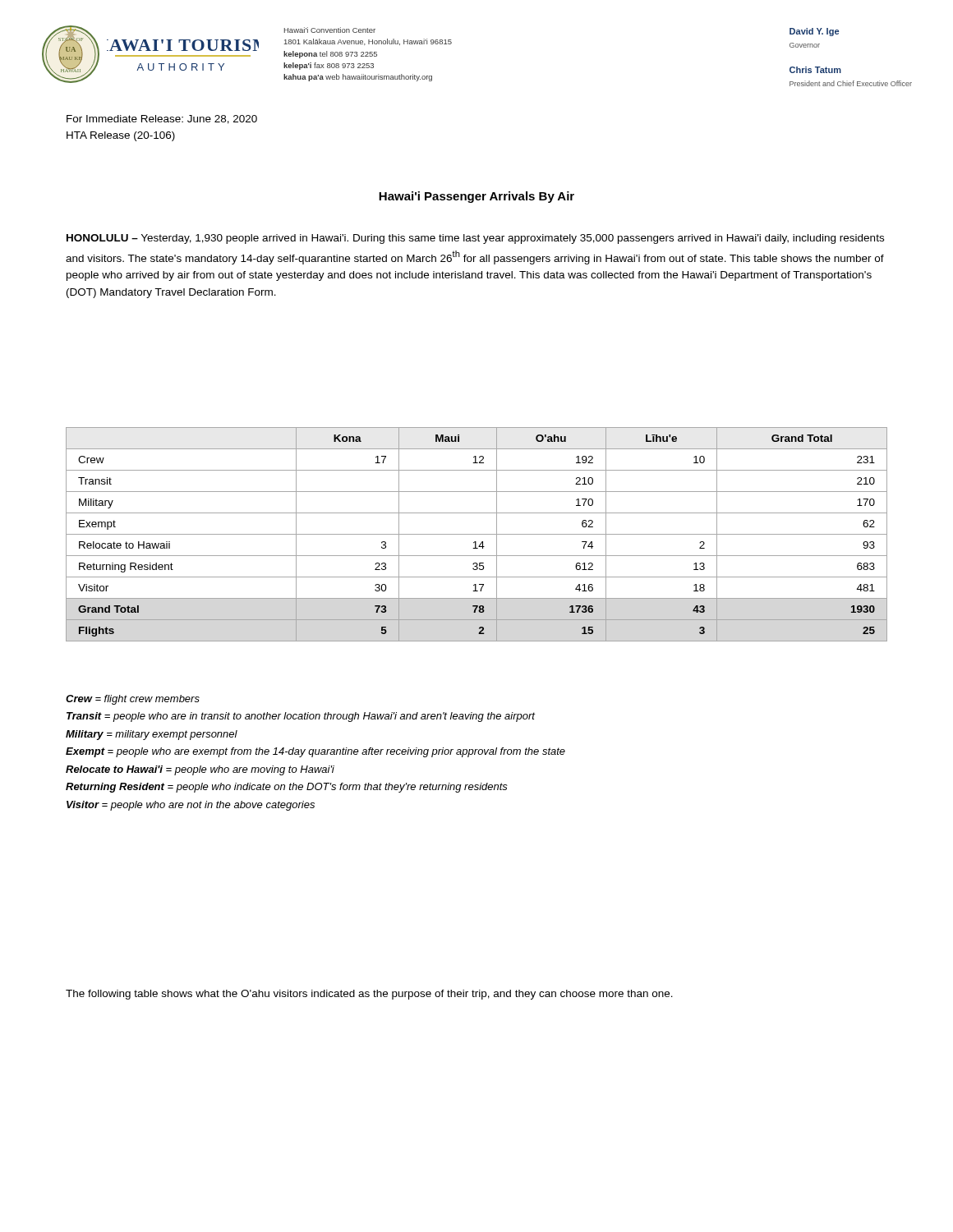The height and width of the screenshot is (1232, 953).
Task: Locate the text block that says "The following table"
Action: tap(370, 993)
